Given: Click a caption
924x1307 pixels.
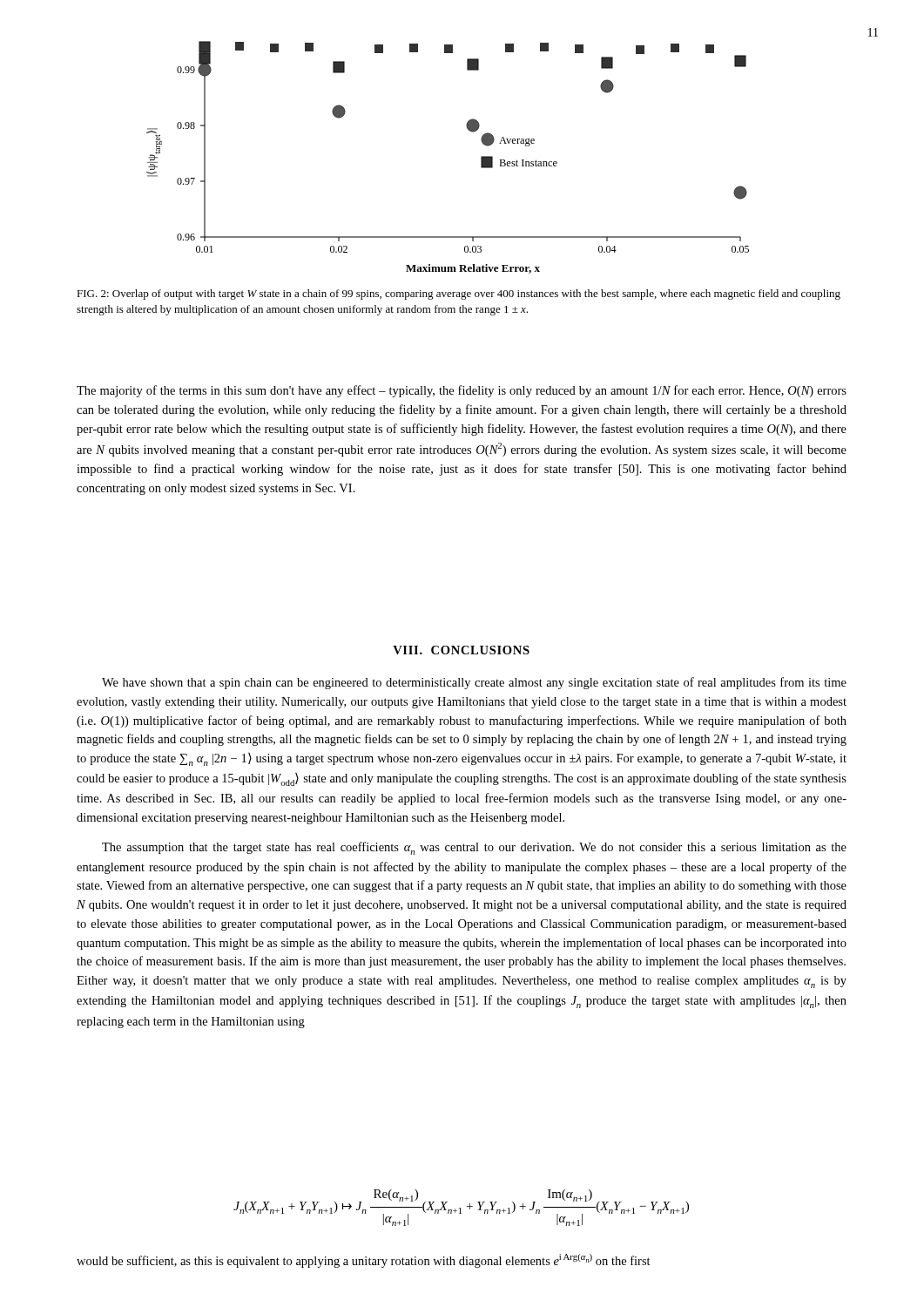Looking at the screenshot, I should pos(458,301).
